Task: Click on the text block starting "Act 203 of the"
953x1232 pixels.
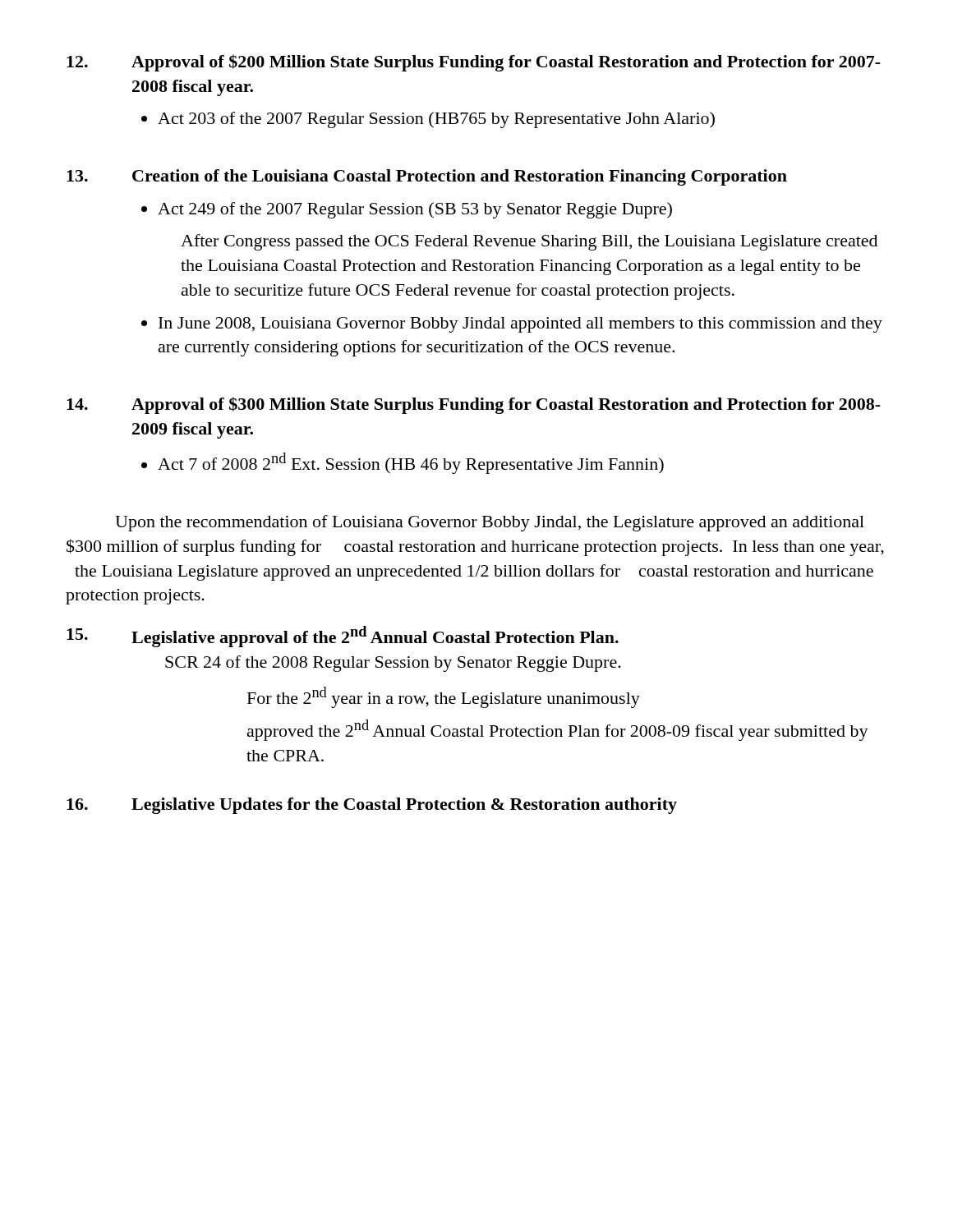Action: 437,118
